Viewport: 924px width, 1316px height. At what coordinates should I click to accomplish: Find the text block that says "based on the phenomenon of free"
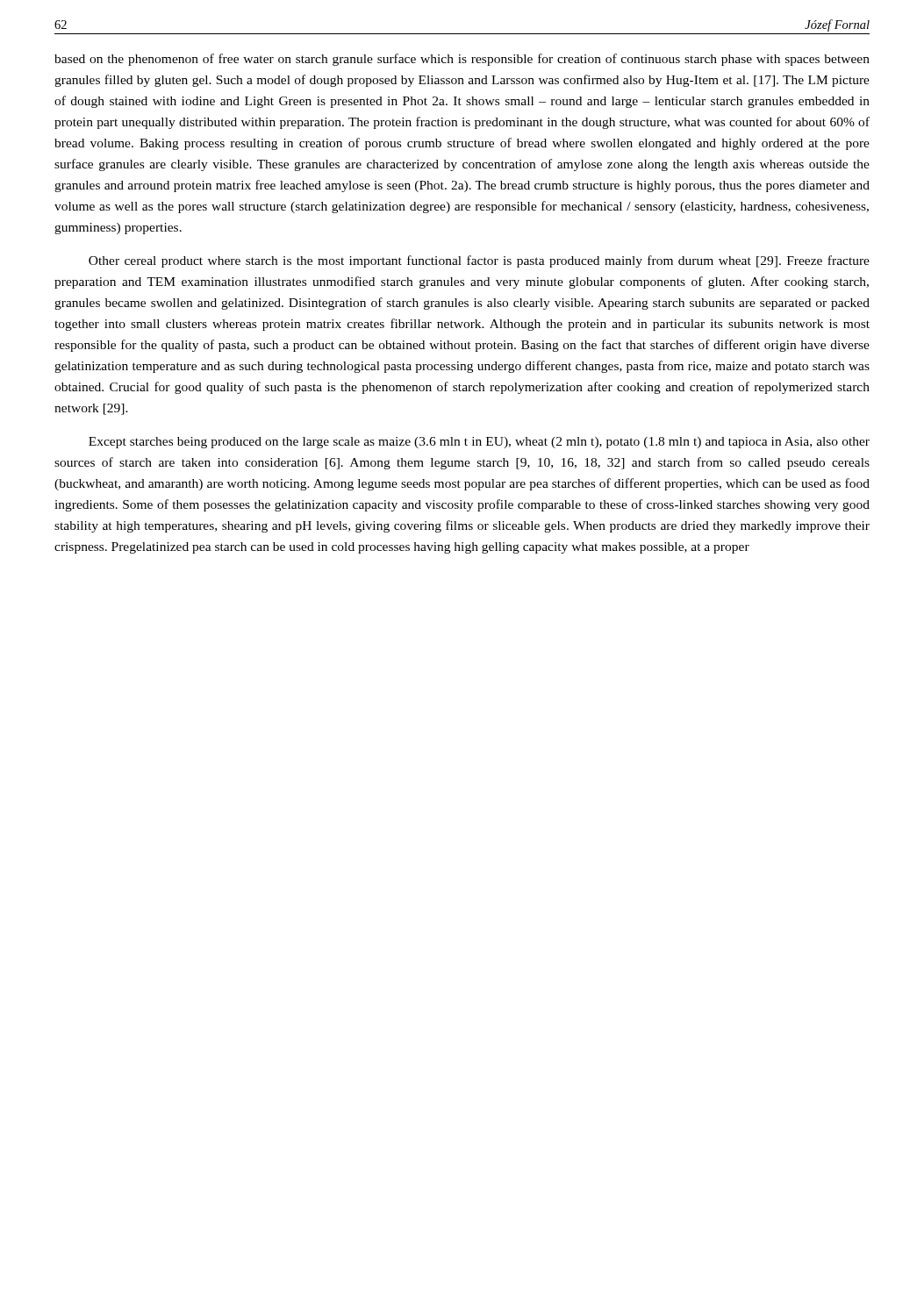462,143
